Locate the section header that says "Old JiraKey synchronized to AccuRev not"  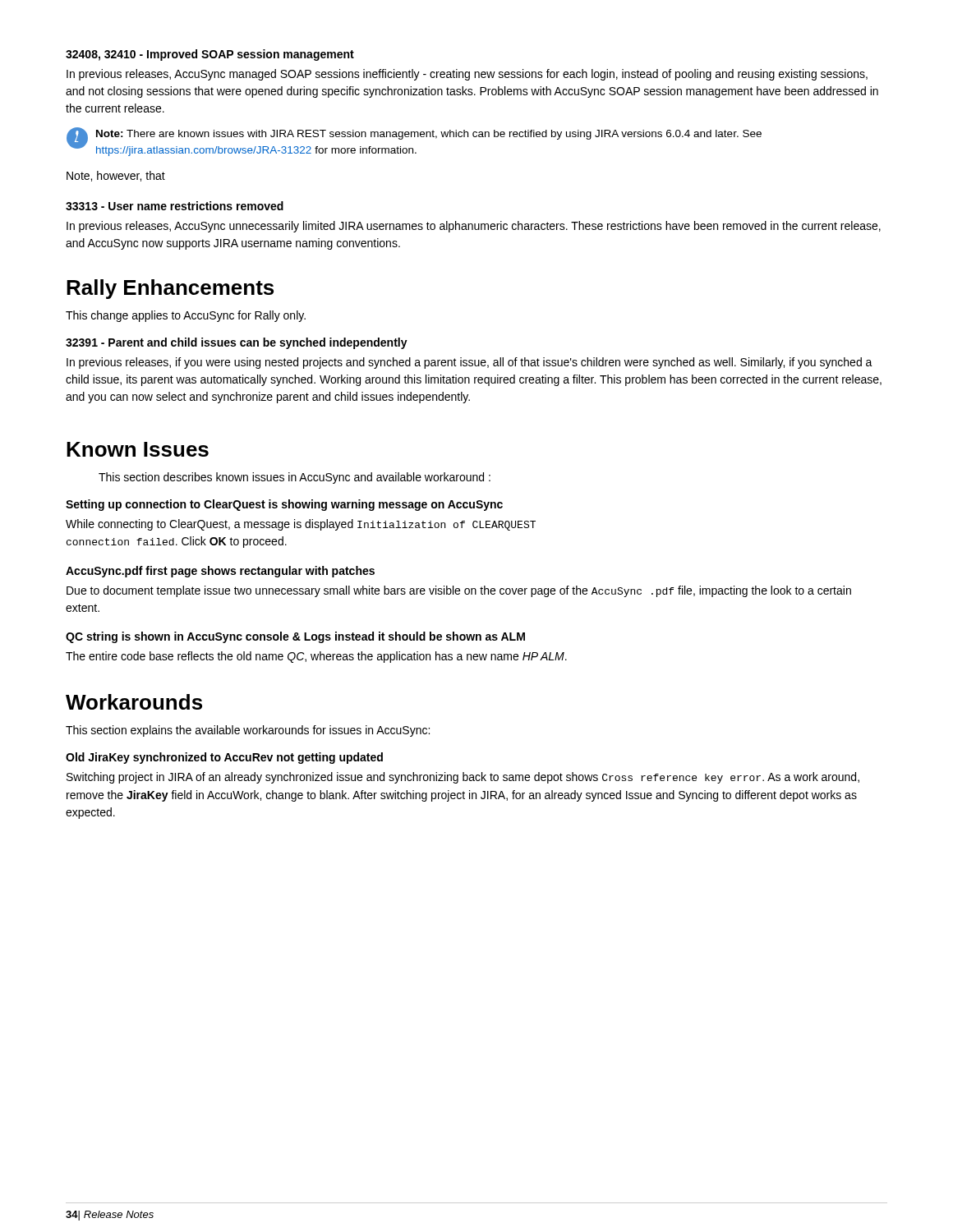[224, 758]
